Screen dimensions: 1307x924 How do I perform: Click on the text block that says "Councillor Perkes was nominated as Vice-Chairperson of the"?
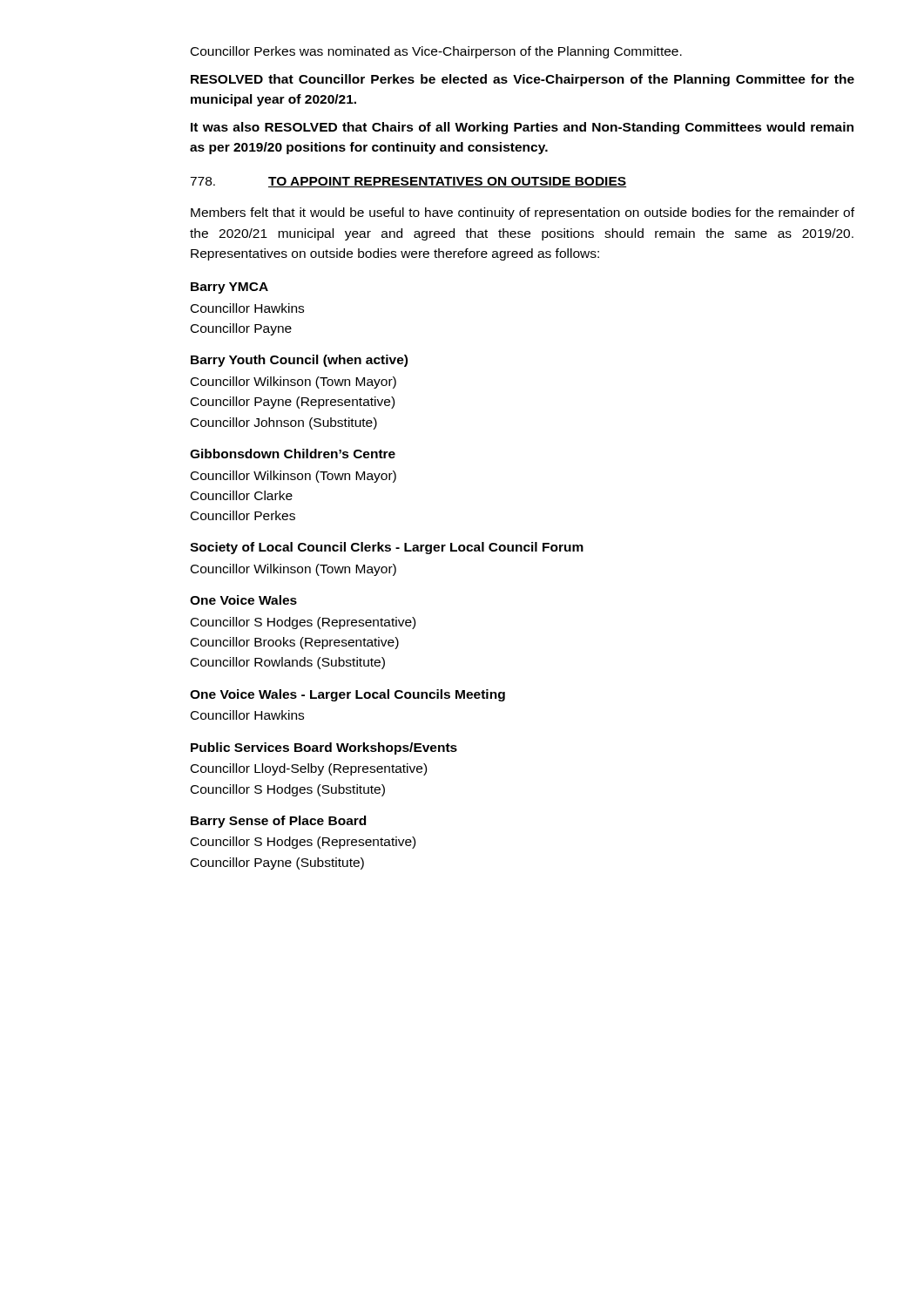coord(436,51)
